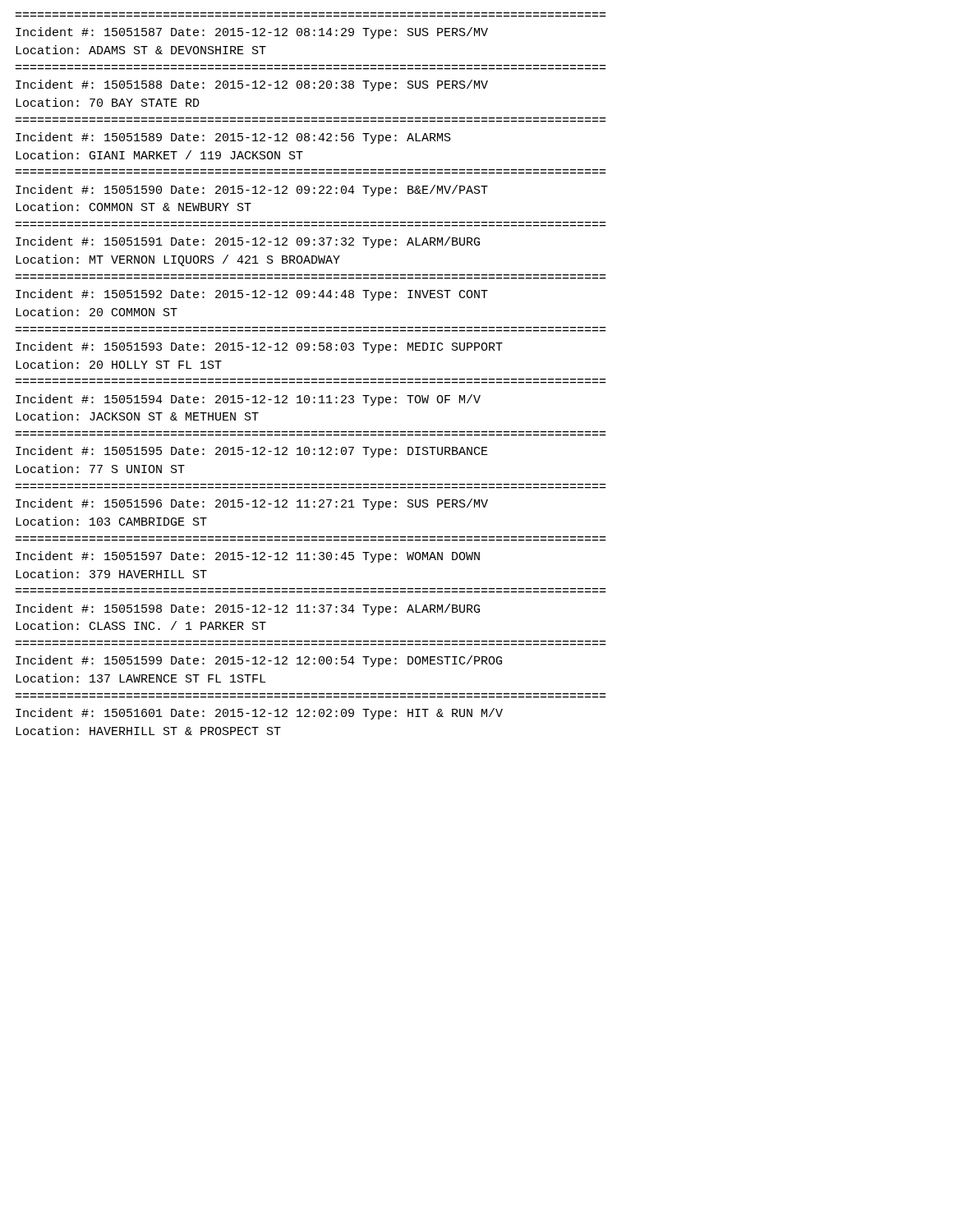Where is the passage that starts "================================================================================ Incident #: 15051601 Date:"?
Image resolution: width=953 pixels, height=1232 pixels.
[476, 715]
